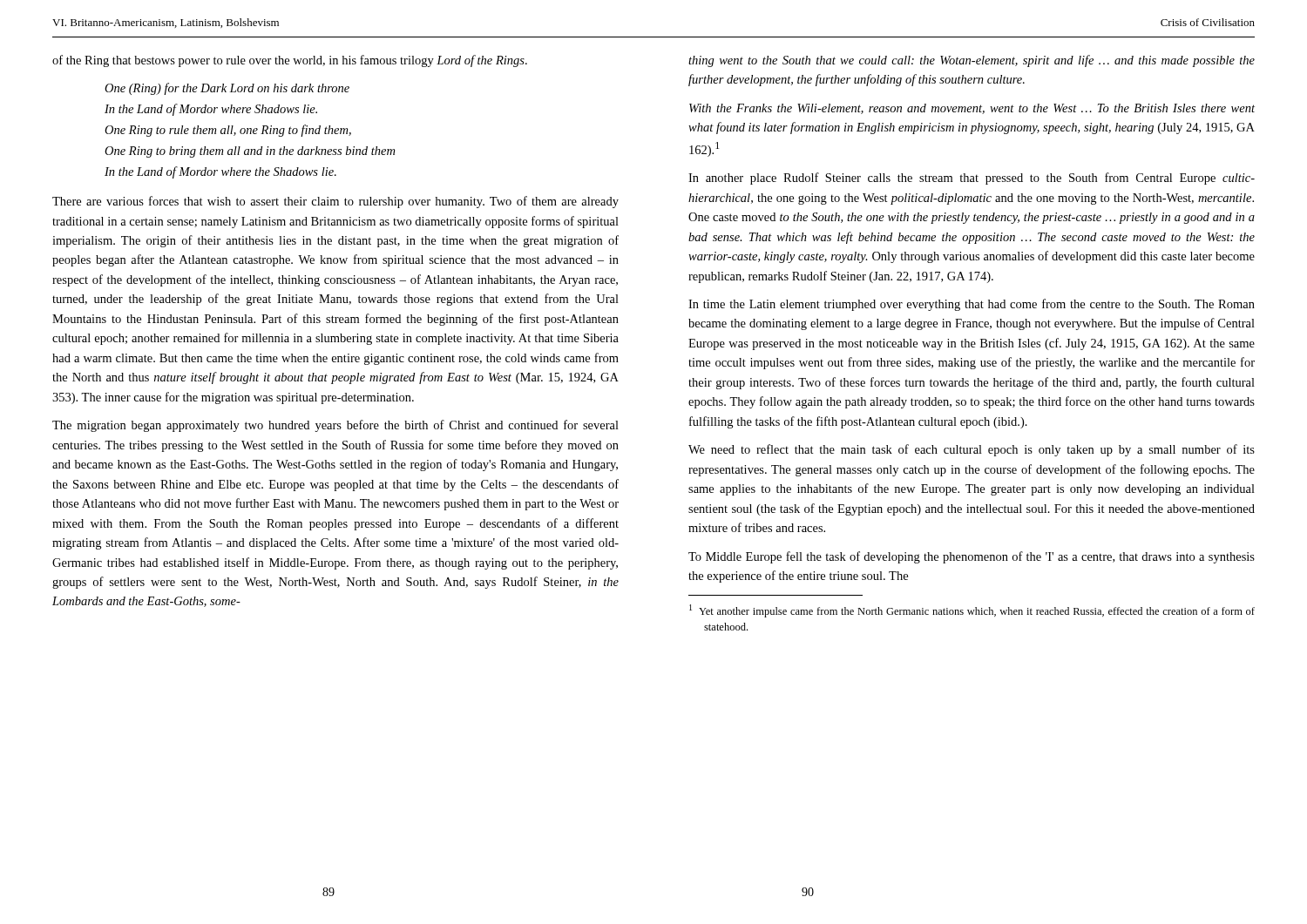Click on the block starting "The migration began"
The height and width of the screenshot is (924, 1307).
click(335, 513)
